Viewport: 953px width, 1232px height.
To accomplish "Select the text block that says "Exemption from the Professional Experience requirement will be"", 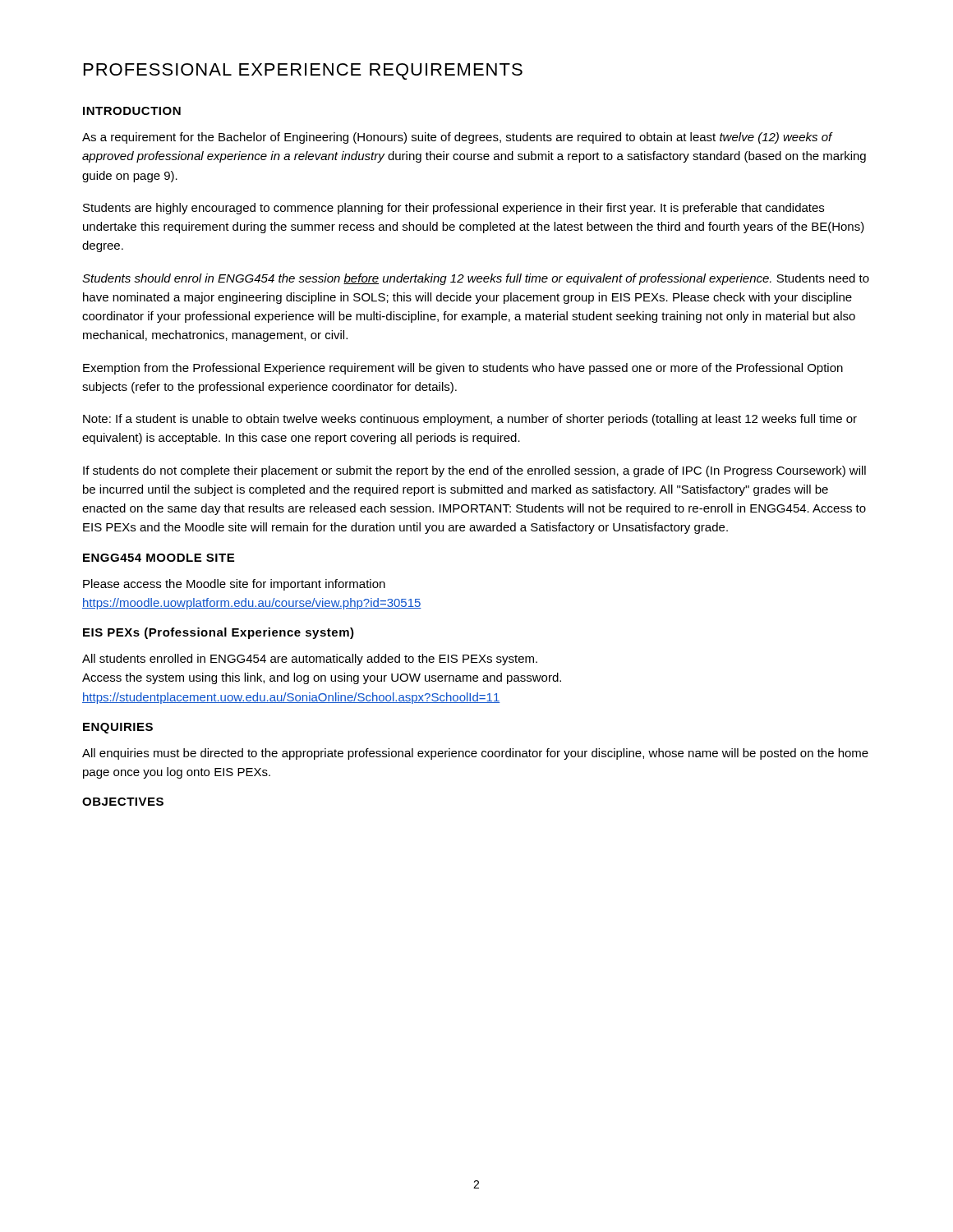I will [463, 377].
